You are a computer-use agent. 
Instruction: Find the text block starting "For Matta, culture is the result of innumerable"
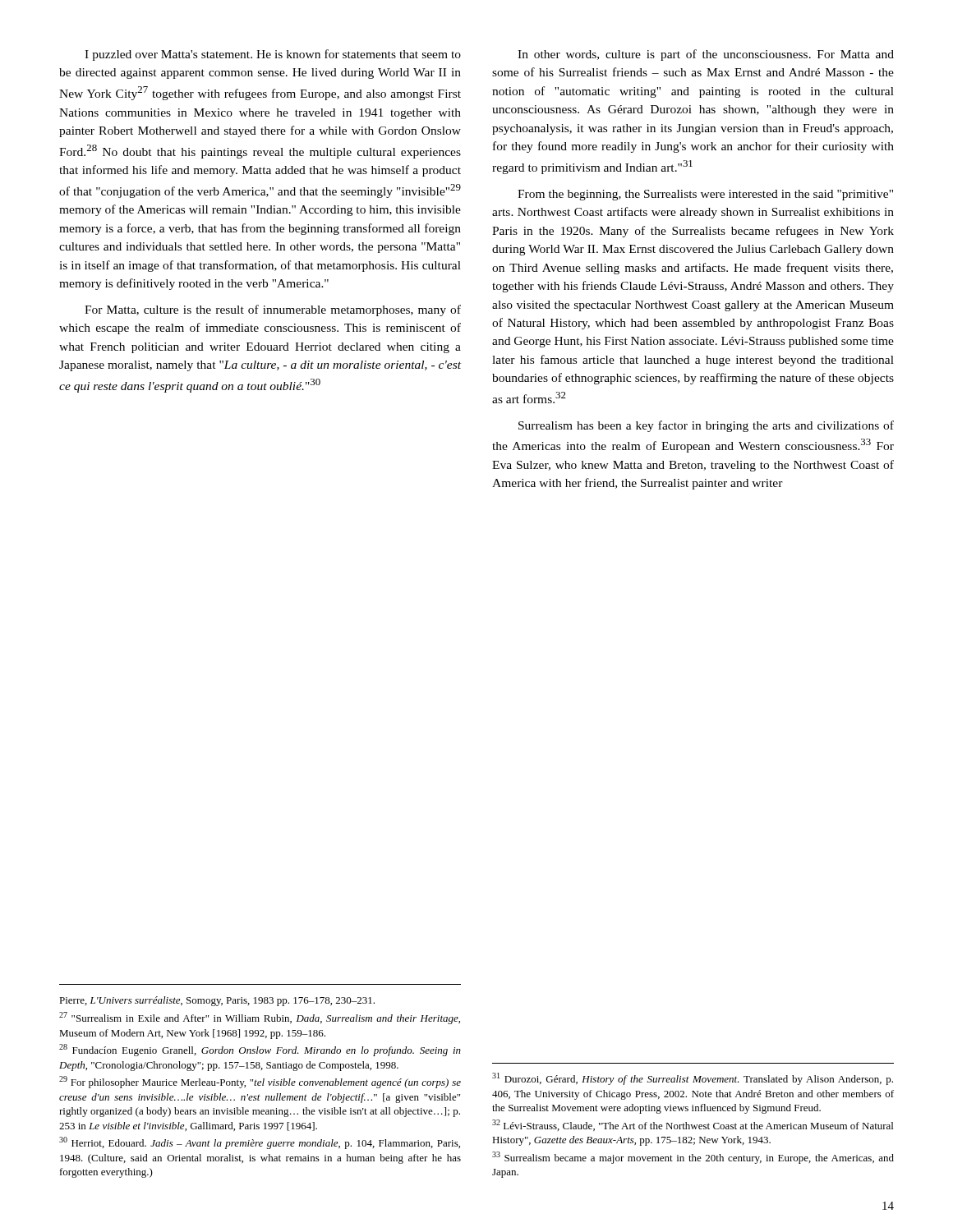(x=260, y=348)
